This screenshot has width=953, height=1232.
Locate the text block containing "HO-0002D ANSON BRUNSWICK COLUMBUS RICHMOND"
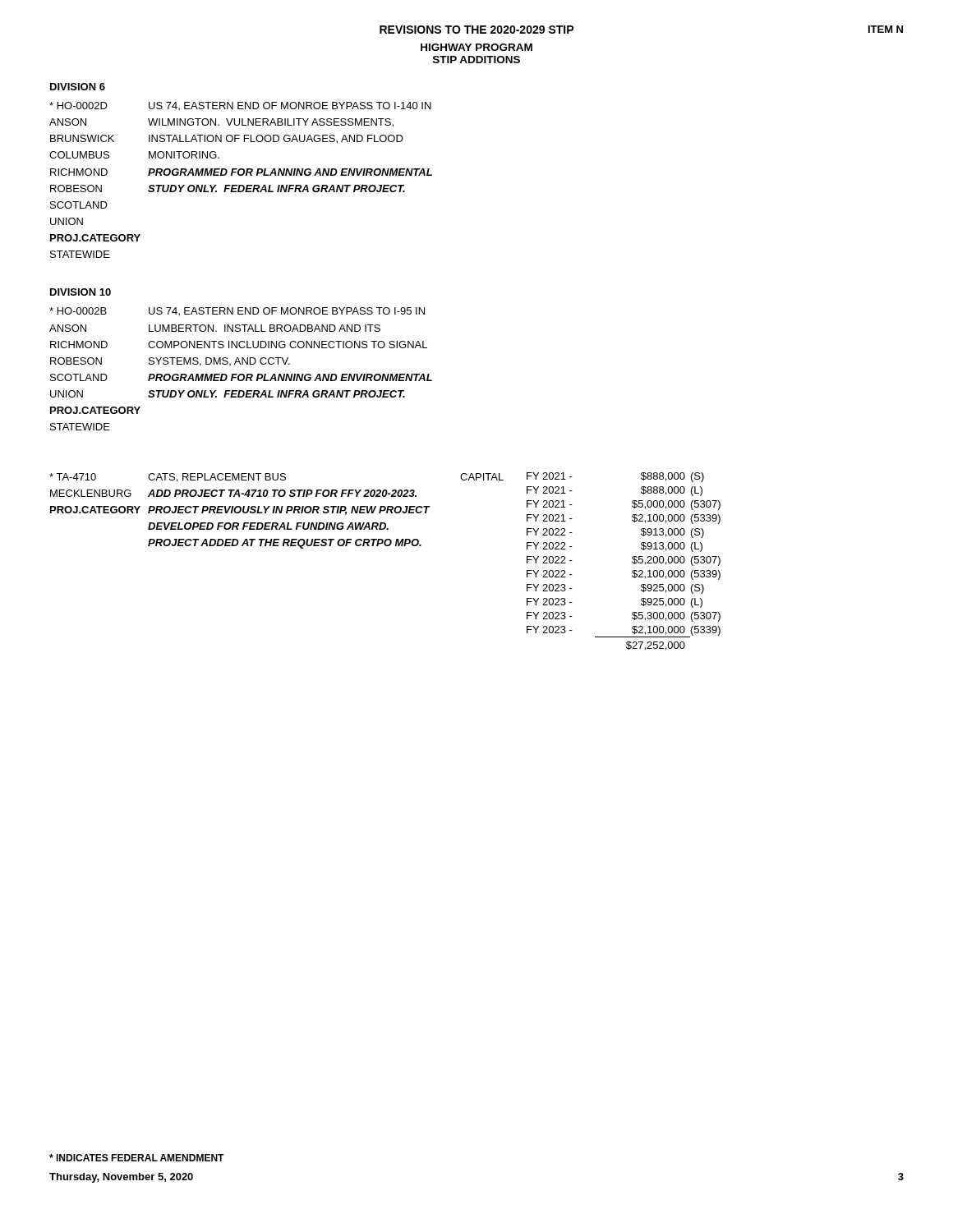95,180
